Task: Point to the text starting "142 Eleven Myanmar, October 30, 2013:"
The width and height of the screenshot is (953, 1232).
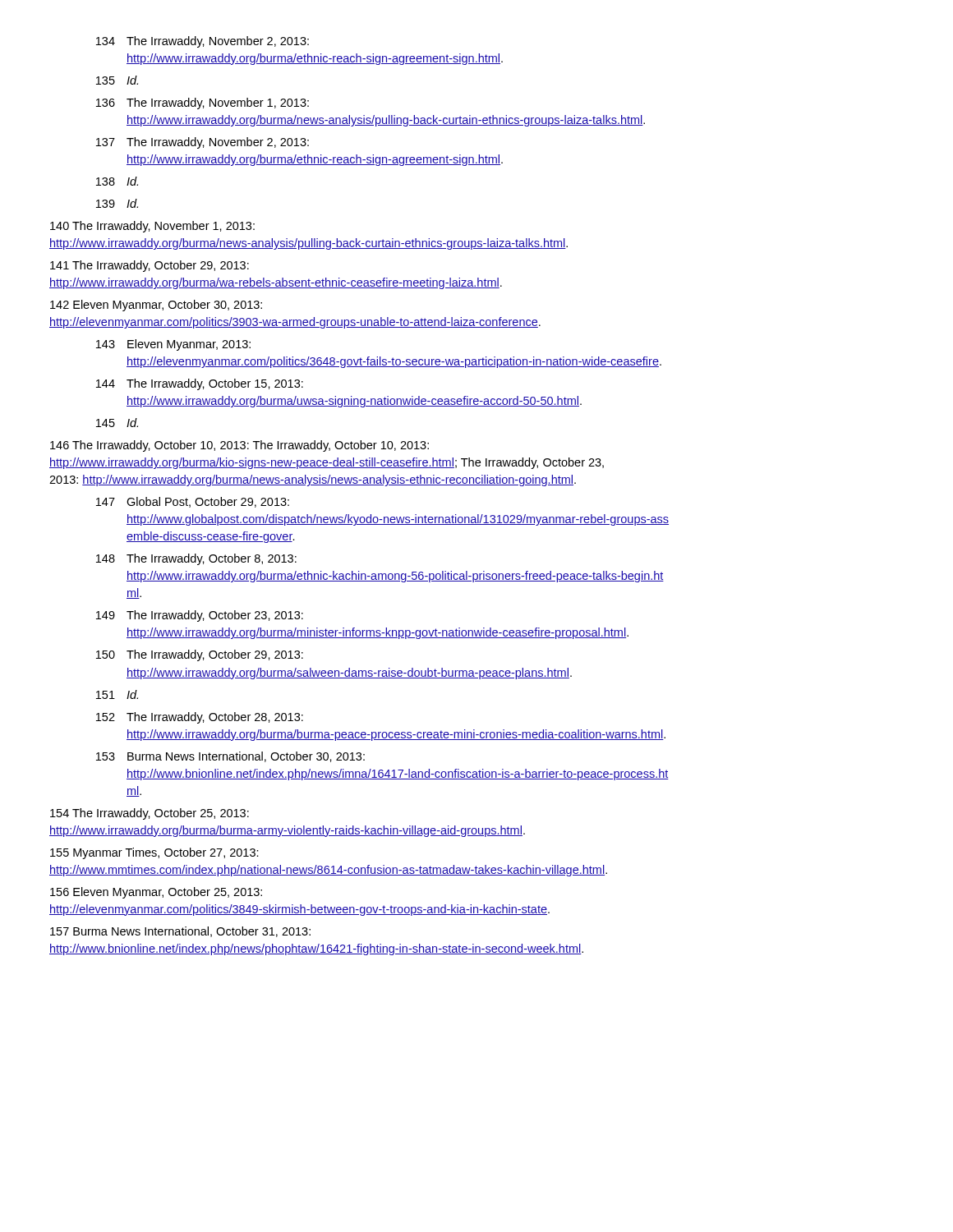Action: (295, 313)
